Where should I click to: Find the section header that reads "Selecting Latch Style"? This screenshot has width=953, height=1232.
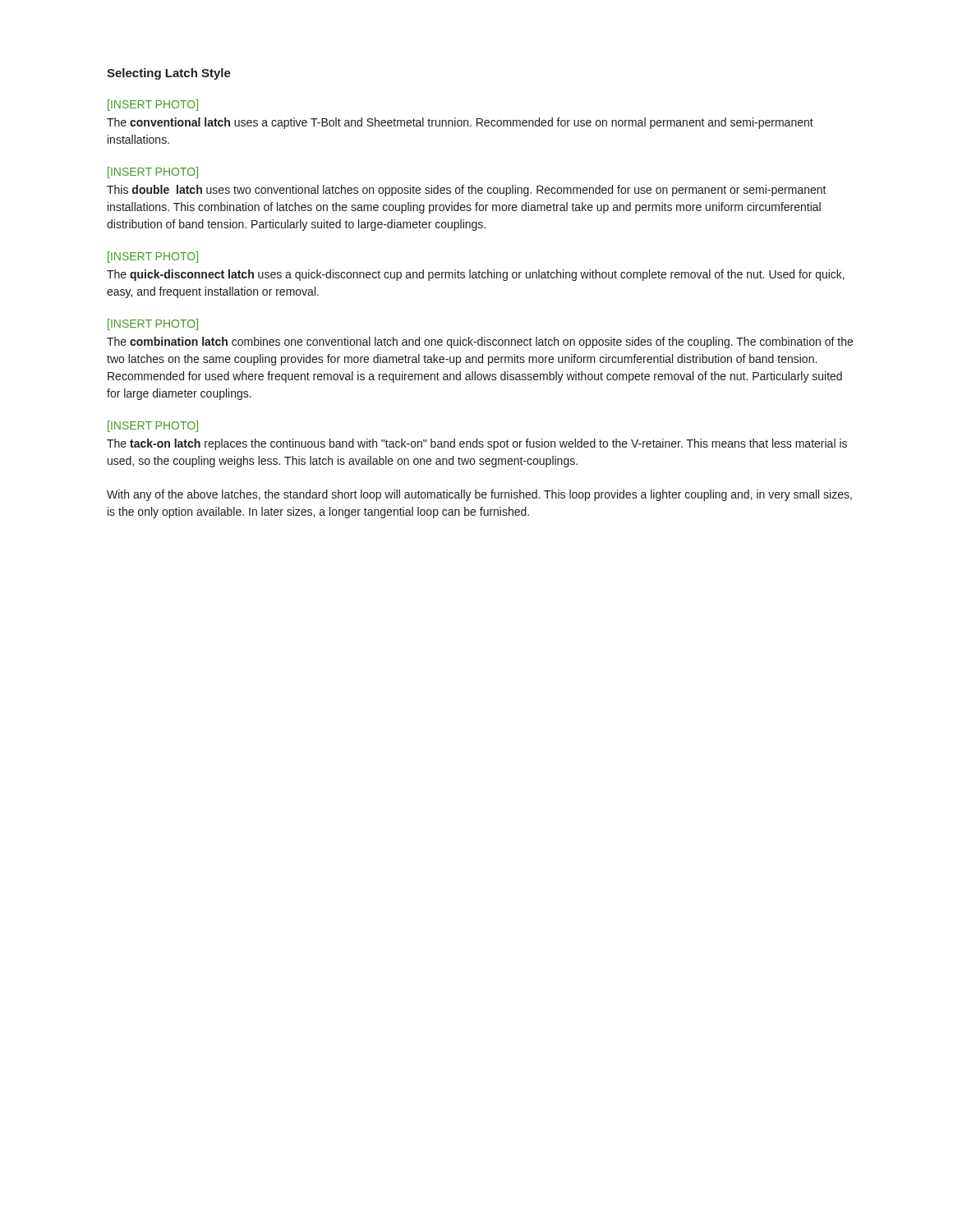169,73
